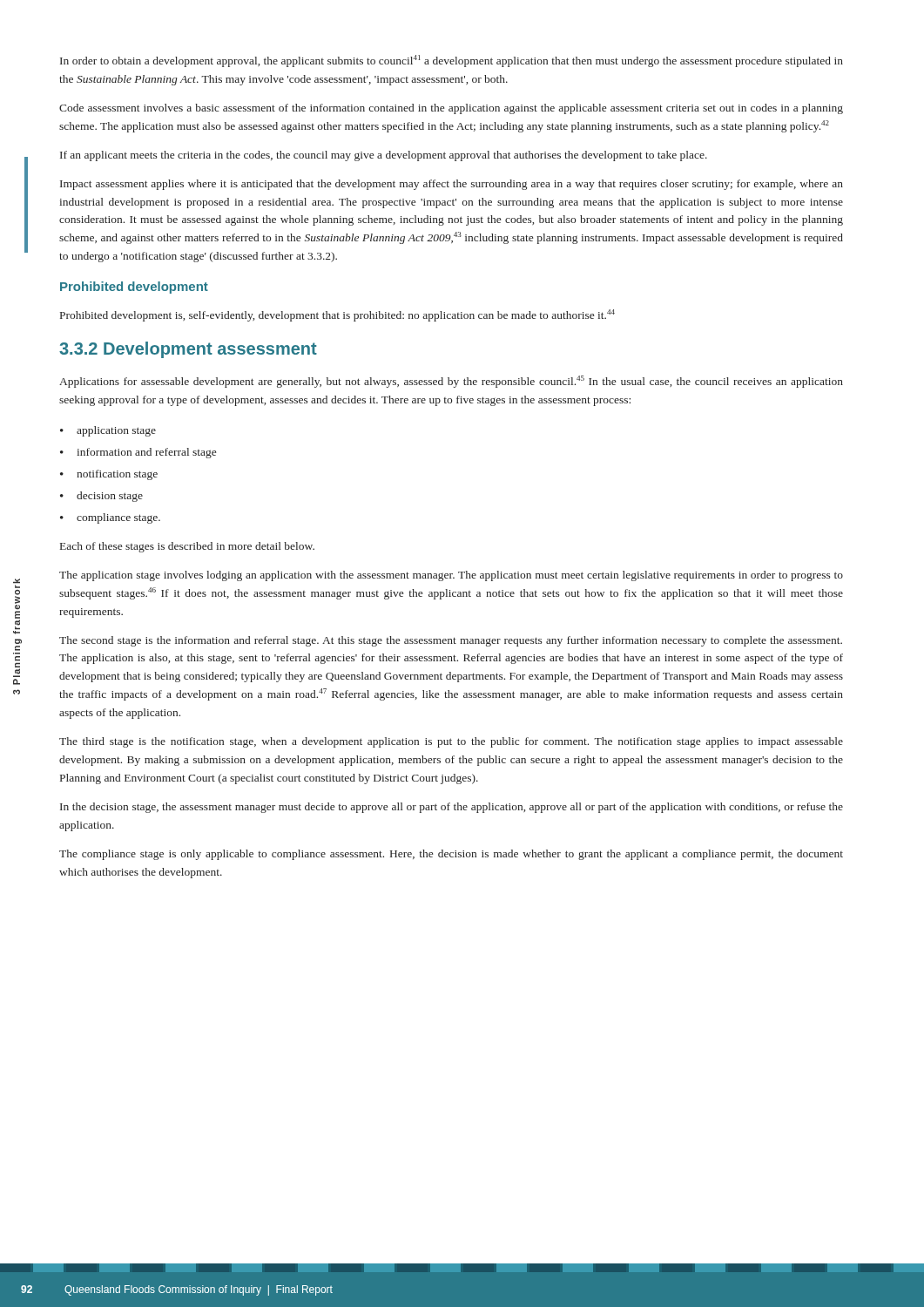
Task: Point to the block beginning "The application stage involves"
Action: pos(451,594)
